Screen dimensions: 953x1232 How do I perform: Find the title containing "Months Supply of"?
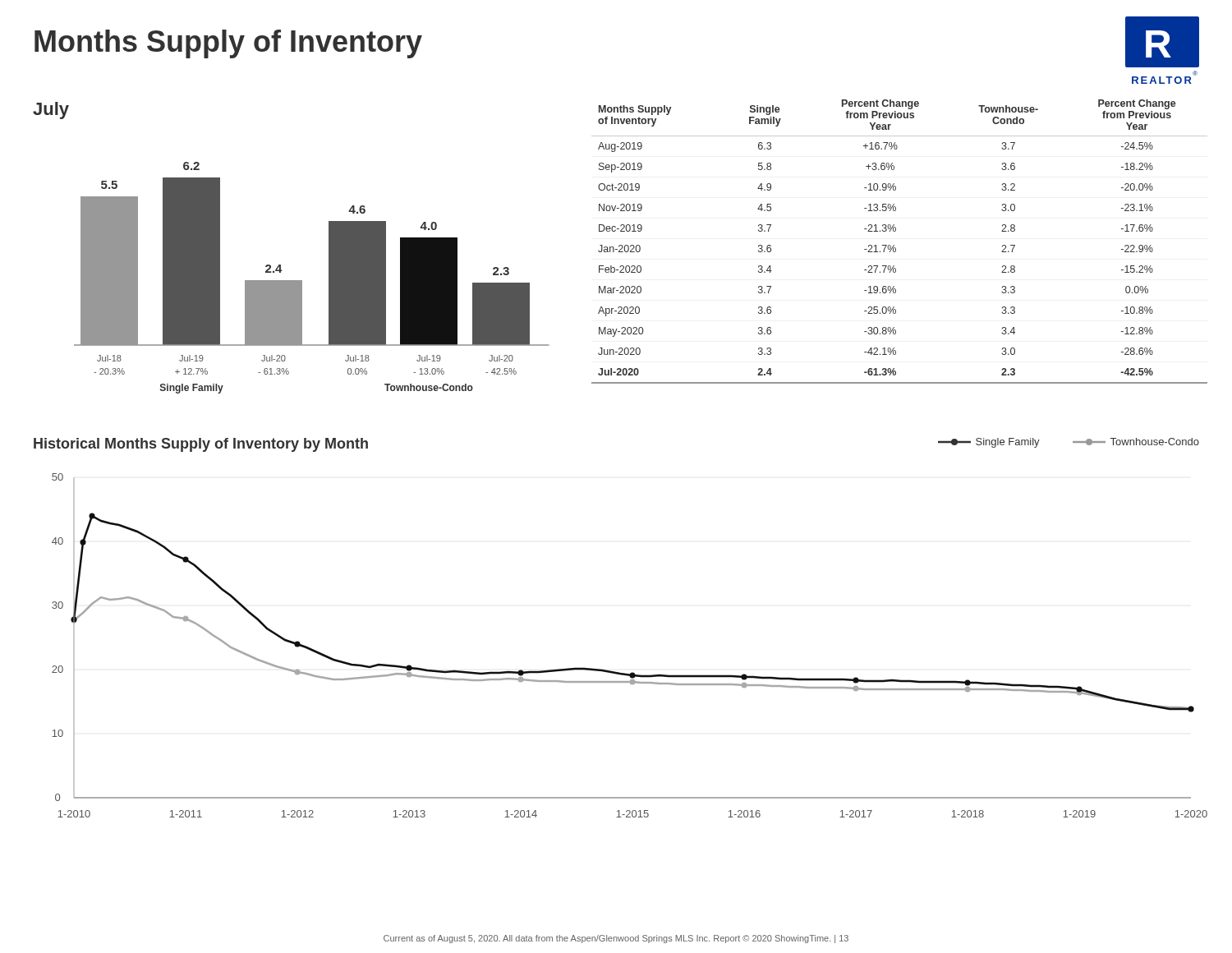point(228,42)
